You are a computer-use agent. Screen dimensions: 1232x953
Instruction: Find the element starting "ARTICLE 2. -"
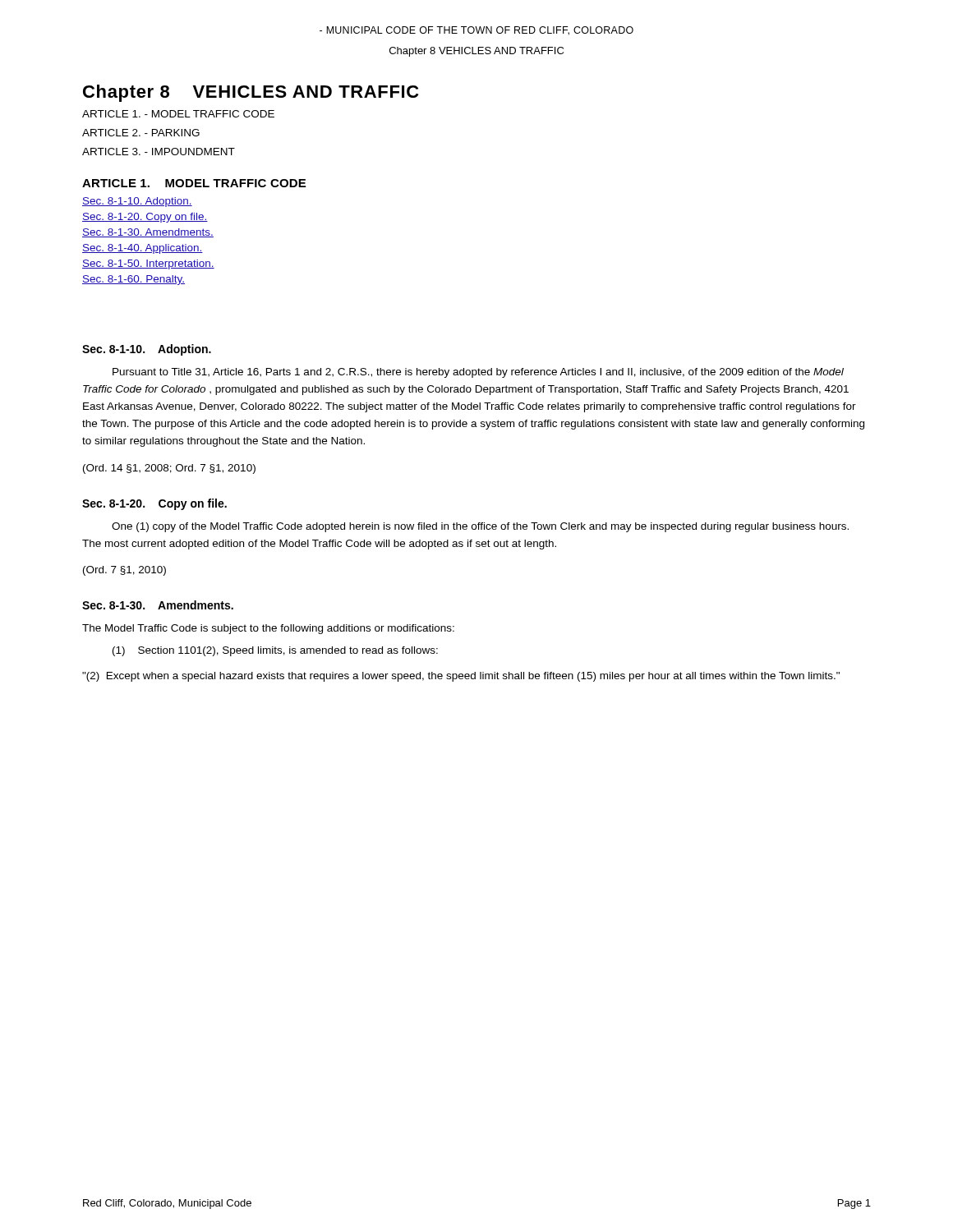point(141,133)
